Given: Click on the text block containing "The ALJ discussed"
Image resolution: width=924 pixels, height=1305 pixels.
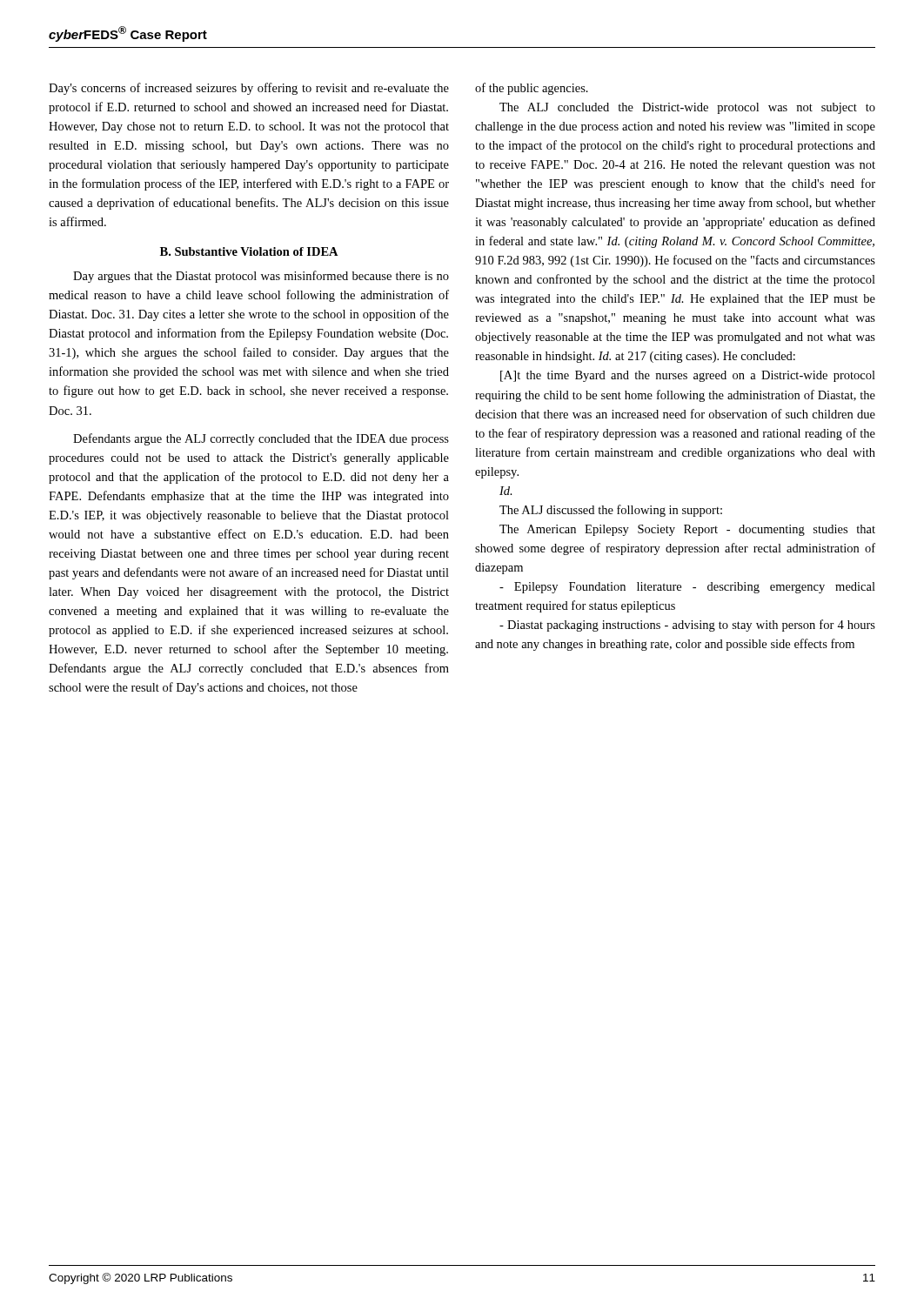Looking at the screenshot, I should pyautogui.click(x=675, y=510).
